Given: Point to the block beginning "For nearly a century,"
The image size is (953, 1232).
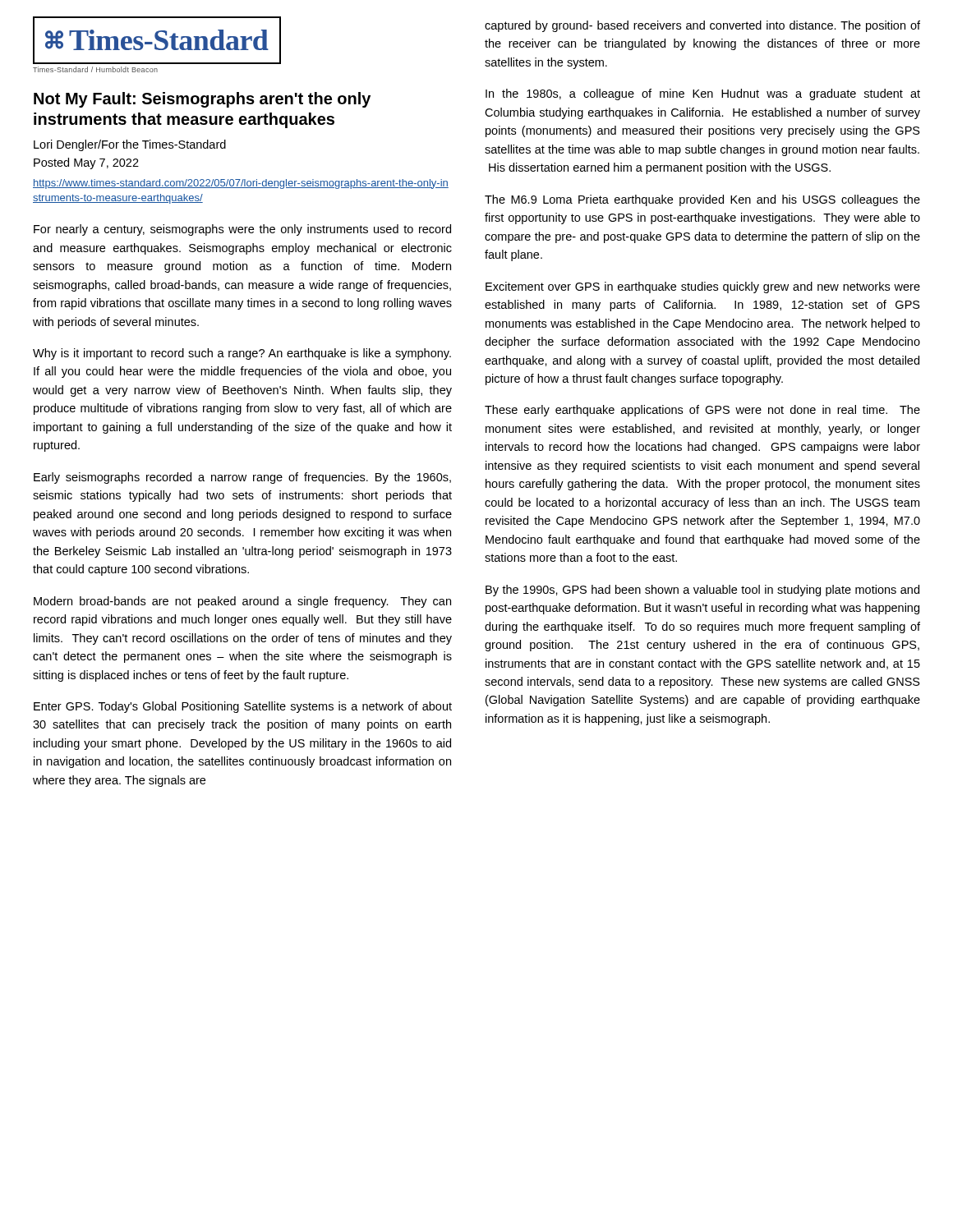Looking at the screenshot, I should point(242,275).
